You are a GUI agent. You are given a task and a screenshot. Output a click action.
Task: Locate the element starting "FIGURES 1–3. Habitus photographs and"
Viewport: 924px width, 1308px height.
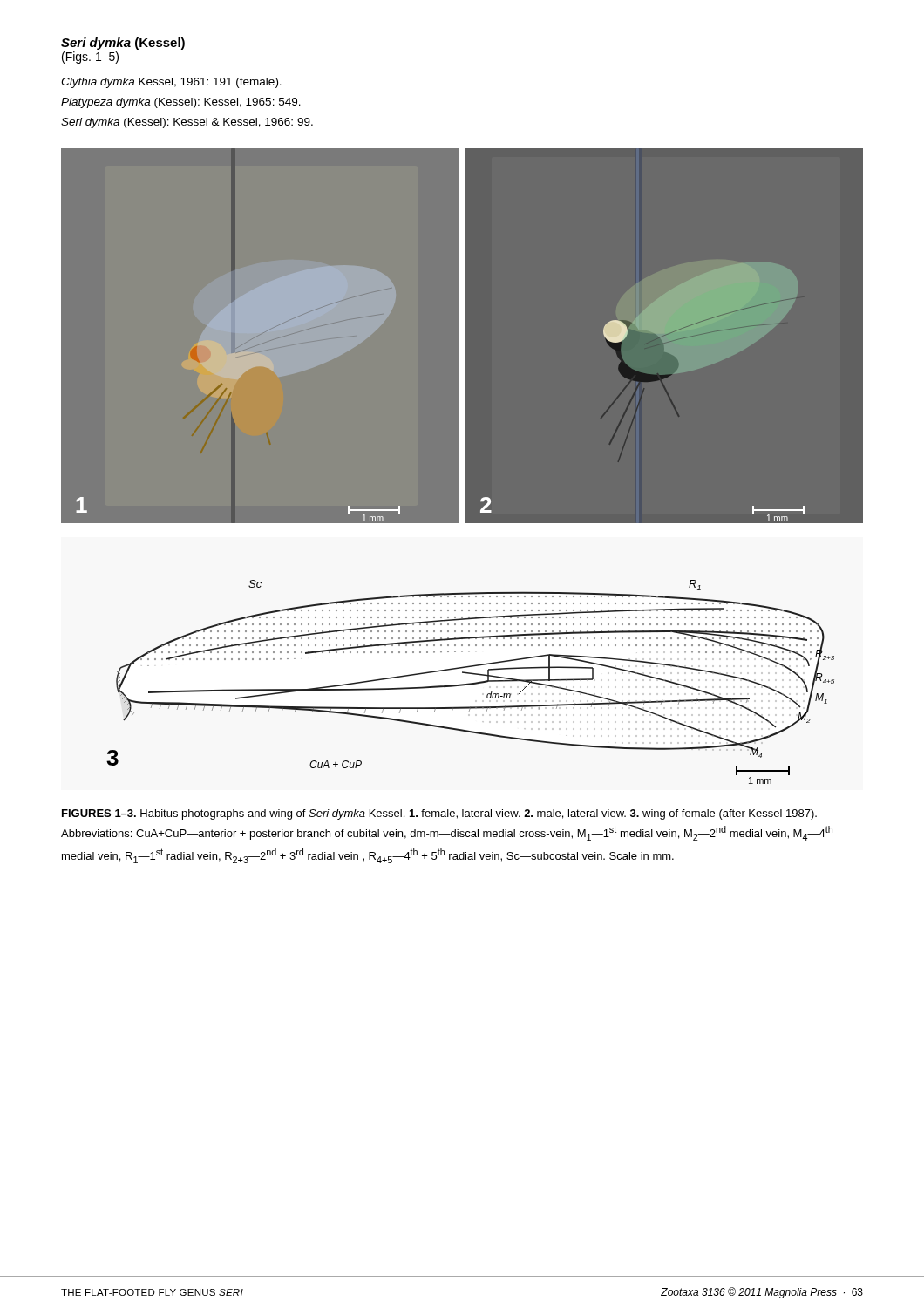click(x=447, y=836)
